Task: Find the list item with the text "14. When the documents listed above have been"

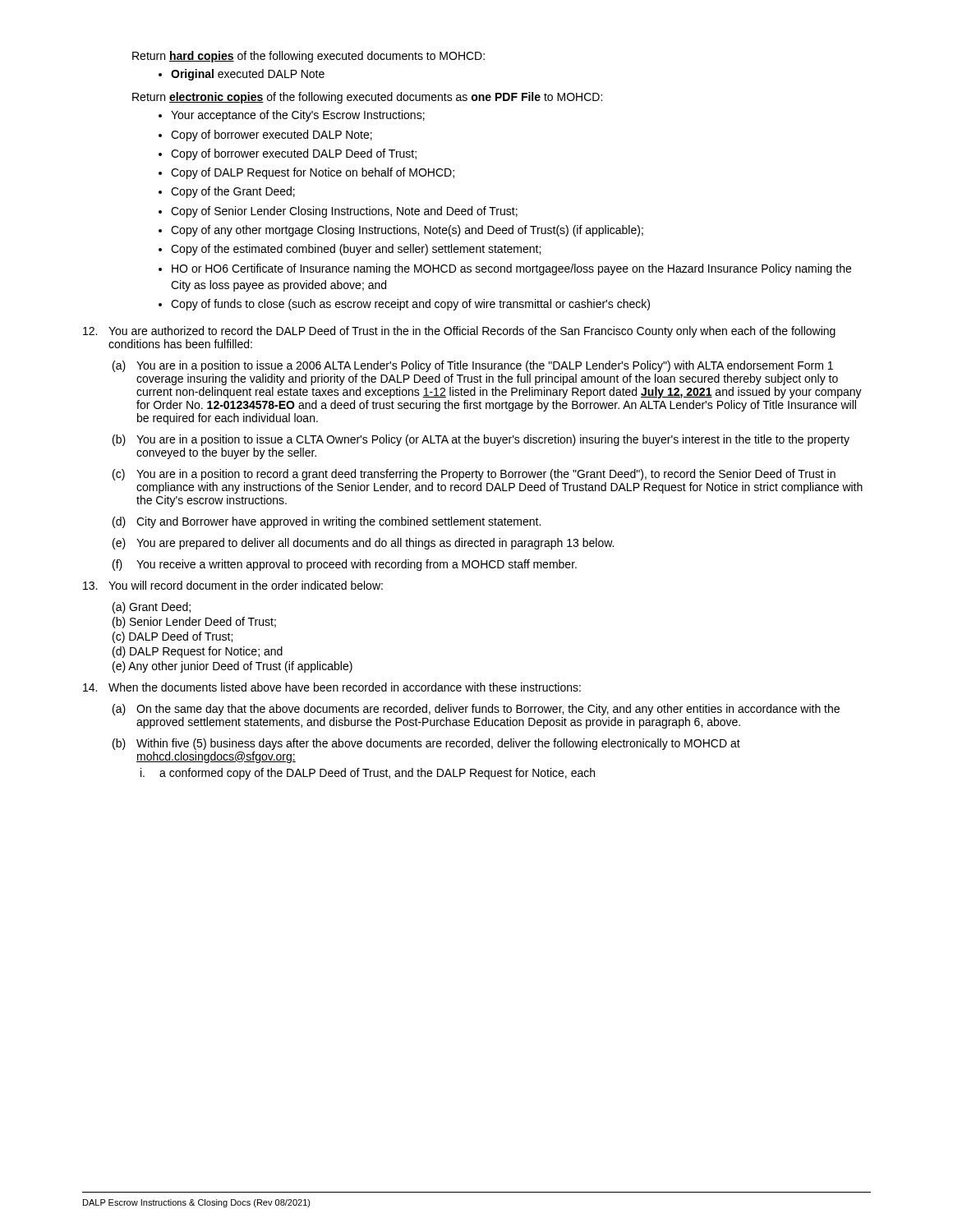Action: pyautogui.click(x=476, y=730)
